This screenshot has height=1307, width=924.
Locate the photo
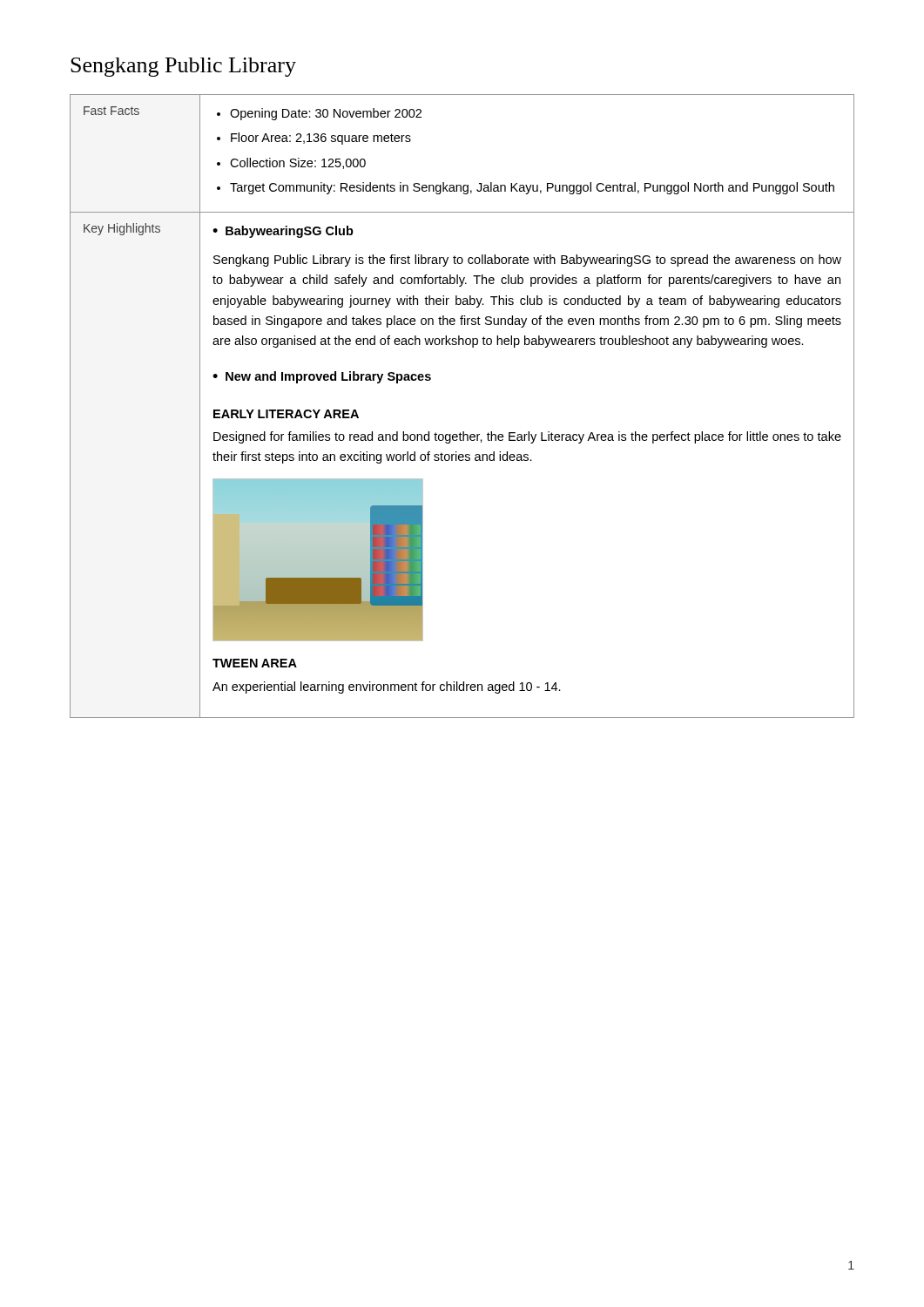(x=527, y=560)
